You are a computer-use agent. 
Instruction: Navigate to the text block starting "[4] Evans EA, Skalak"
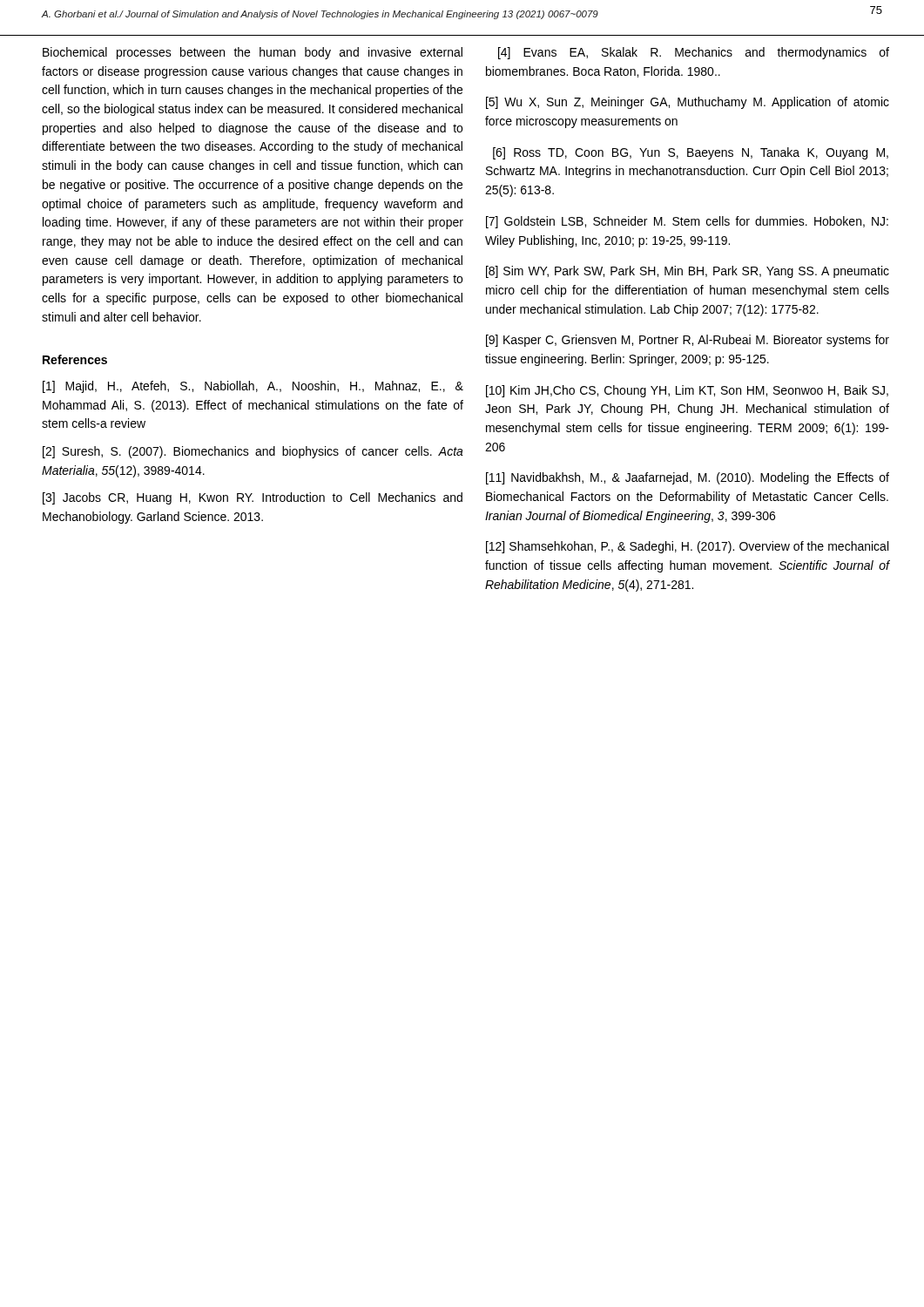pyautogui.click(x=687, y=62)
